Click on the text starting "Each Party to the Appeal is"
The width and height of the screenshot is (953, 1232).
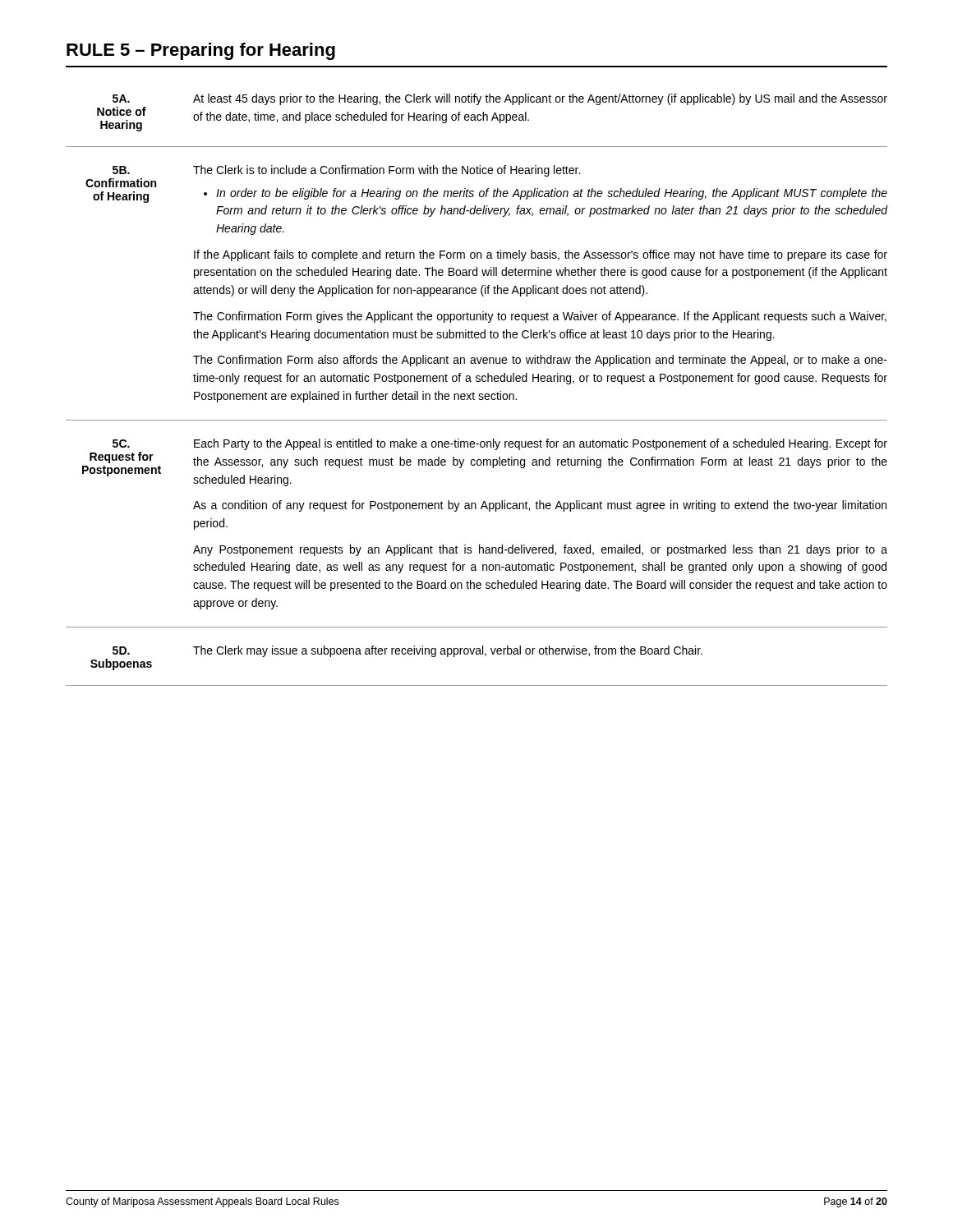(x=541, y=444)
